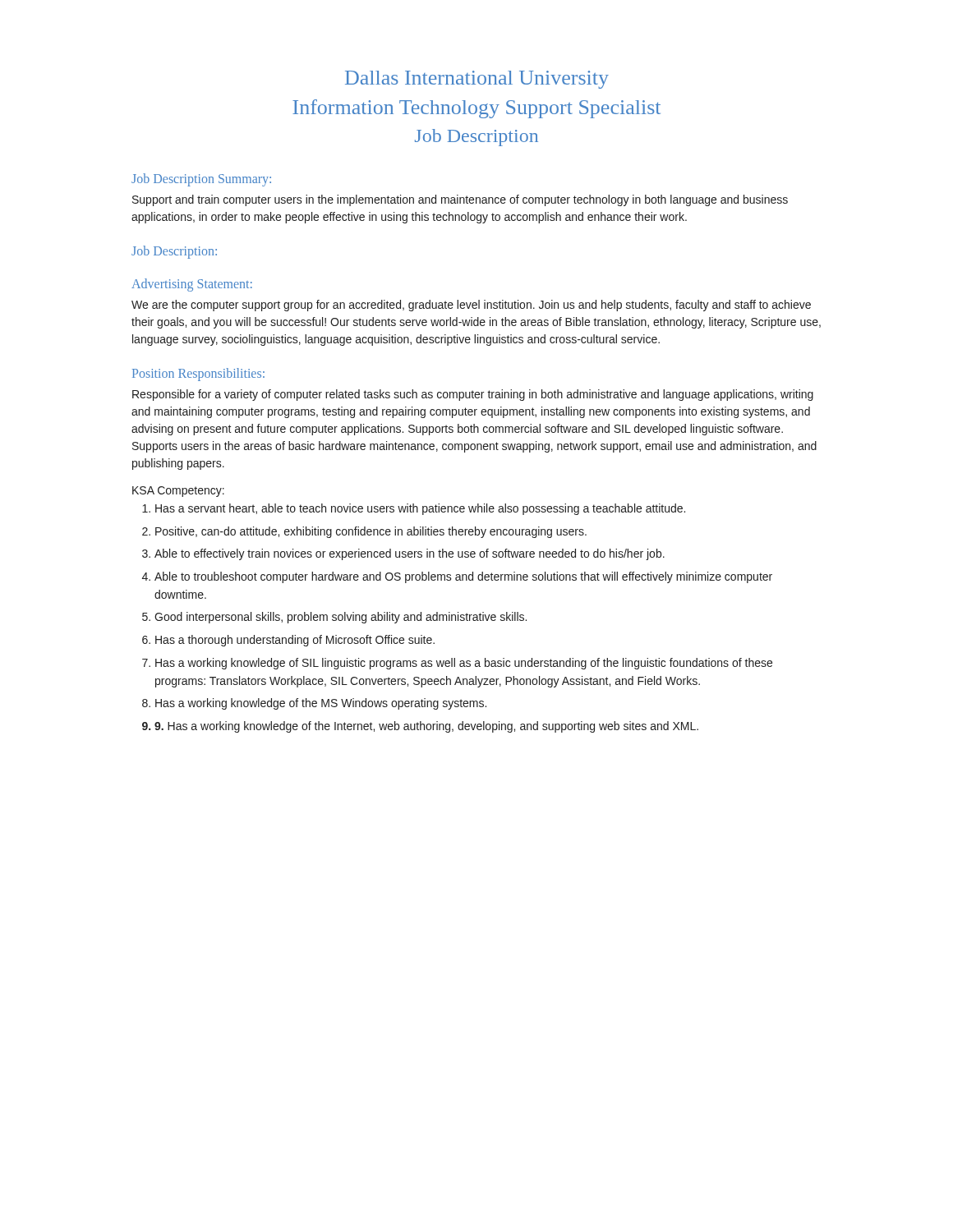Where does it say "Job Description Summary:"?
Image resolution: width=953 pixels, height=1232 pixels.
point(201,180)
